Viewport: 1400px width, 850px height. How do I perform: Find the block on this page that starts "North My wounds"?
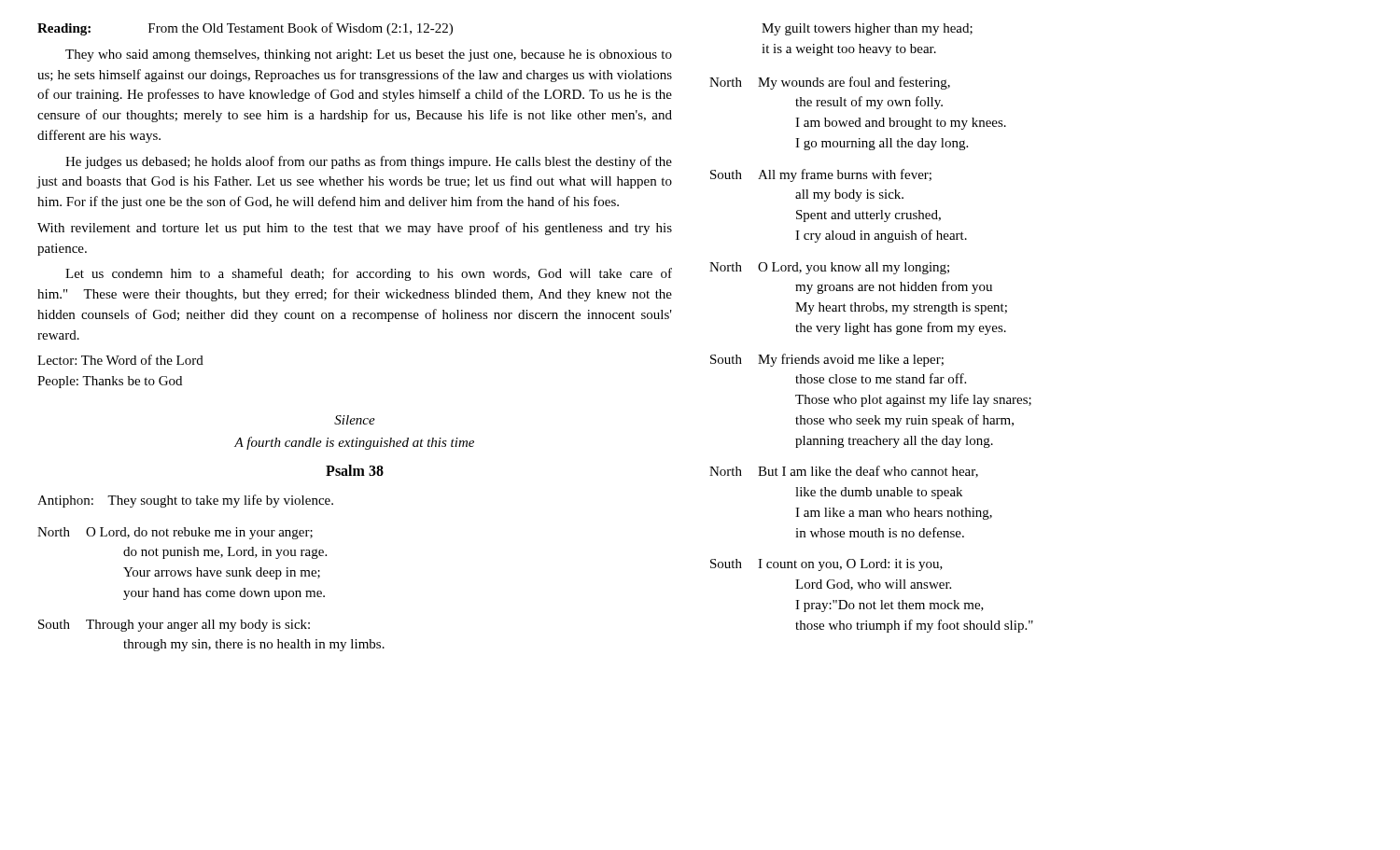coord(830,83)
